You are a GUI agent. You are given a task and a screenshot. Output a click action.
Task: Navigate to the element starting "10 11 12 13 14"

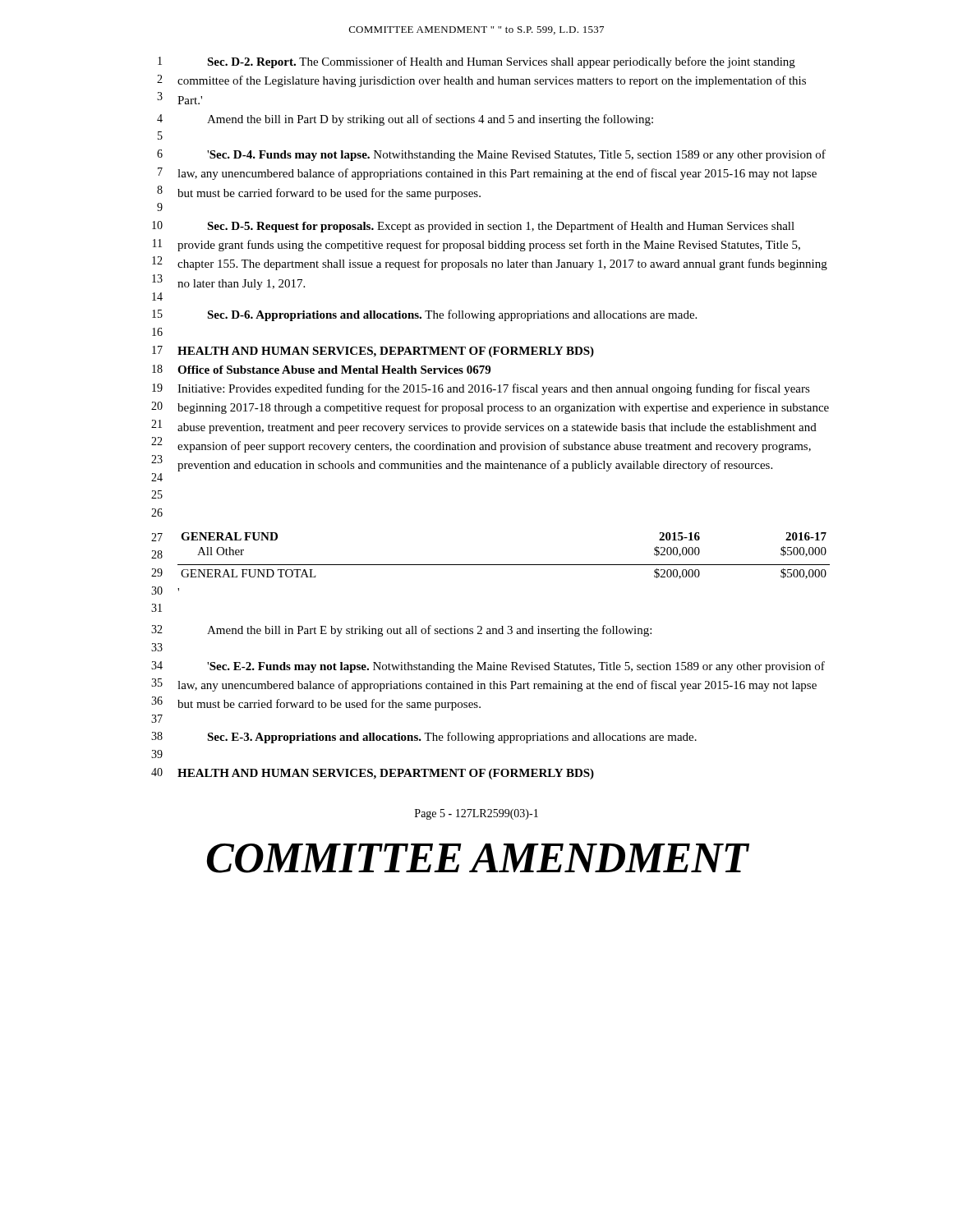tap(476, 261)
